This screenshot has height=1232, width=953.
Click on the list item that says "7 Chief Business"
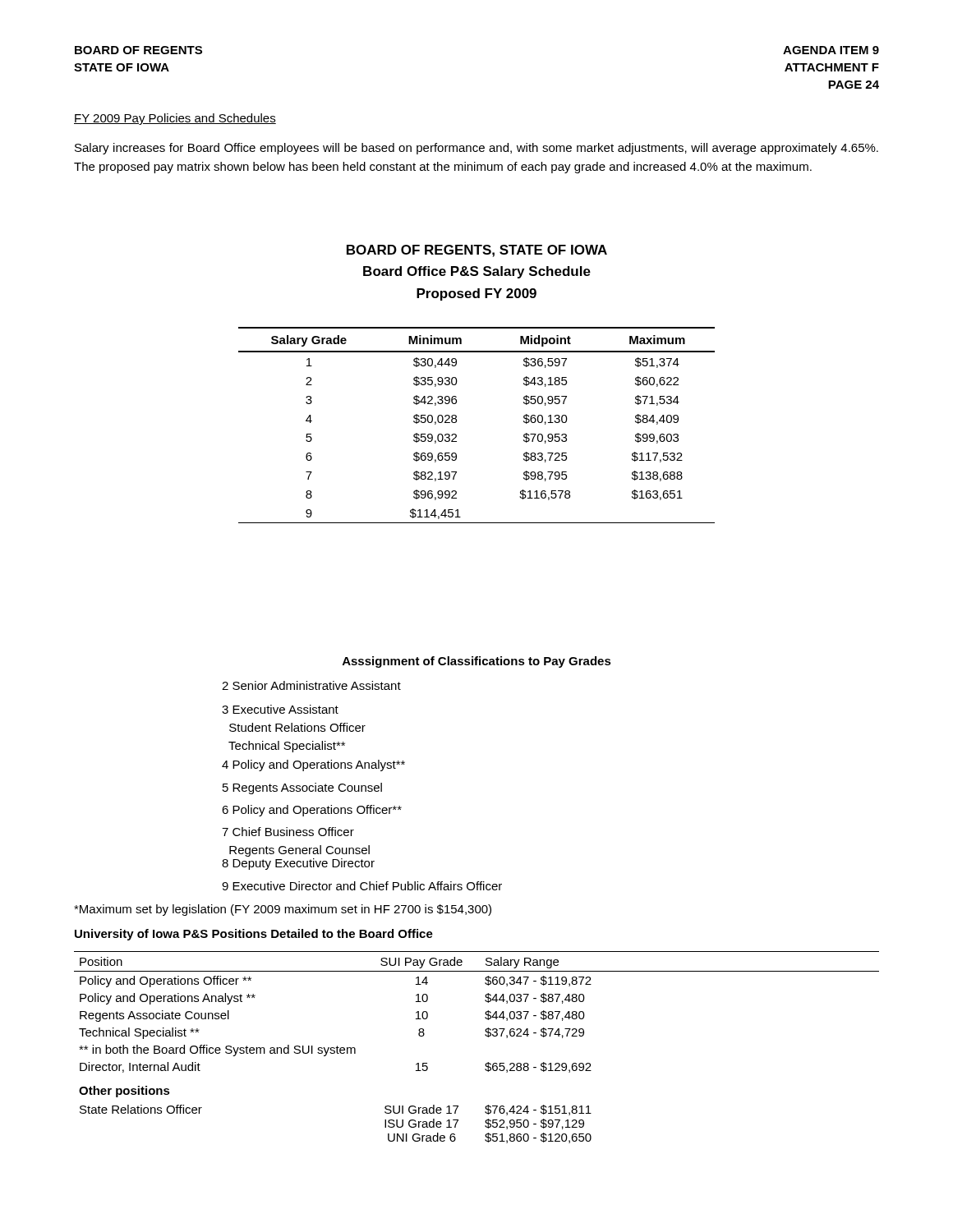click(296, 841)
